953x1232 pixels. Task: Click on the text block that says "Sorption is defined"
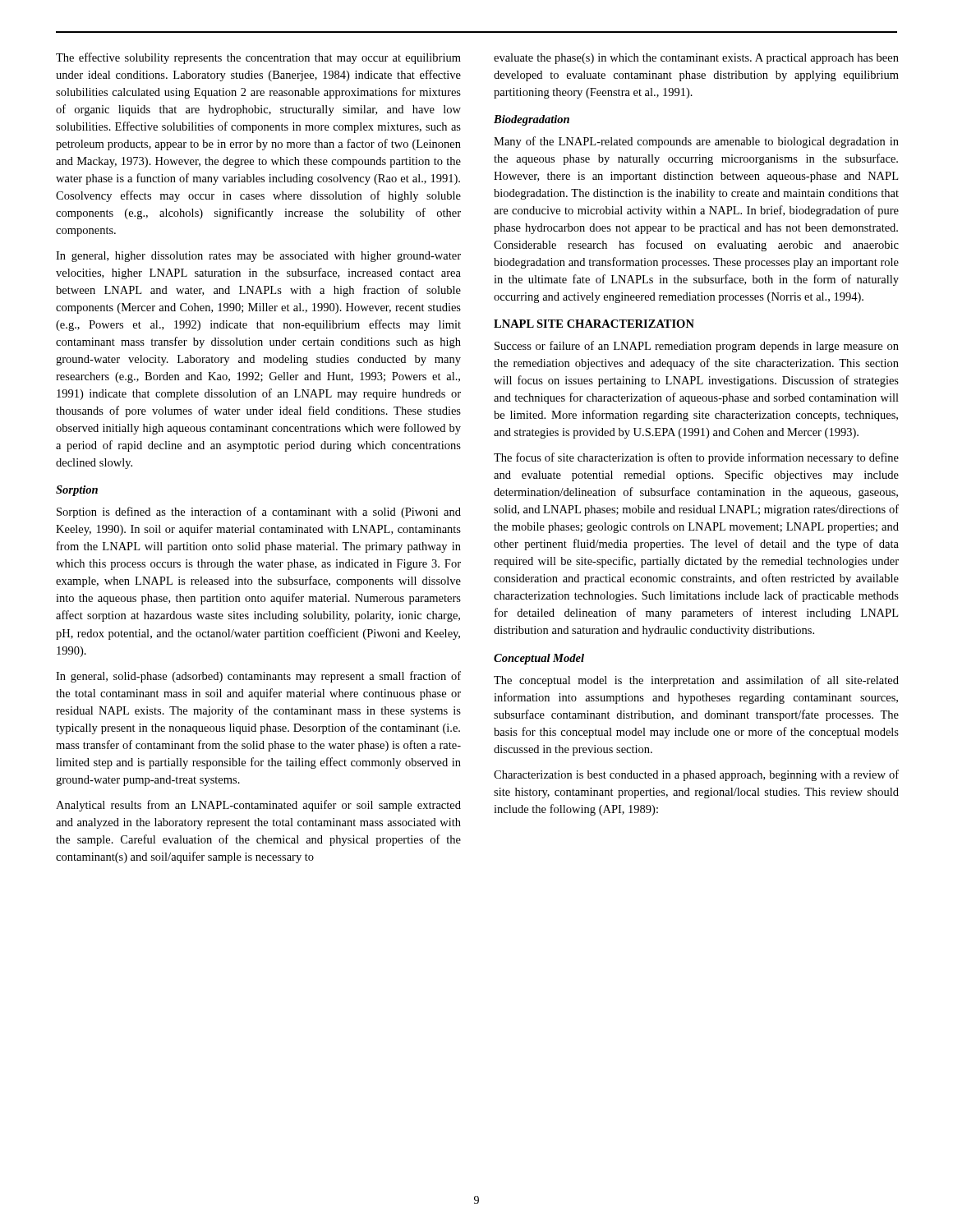258,581
